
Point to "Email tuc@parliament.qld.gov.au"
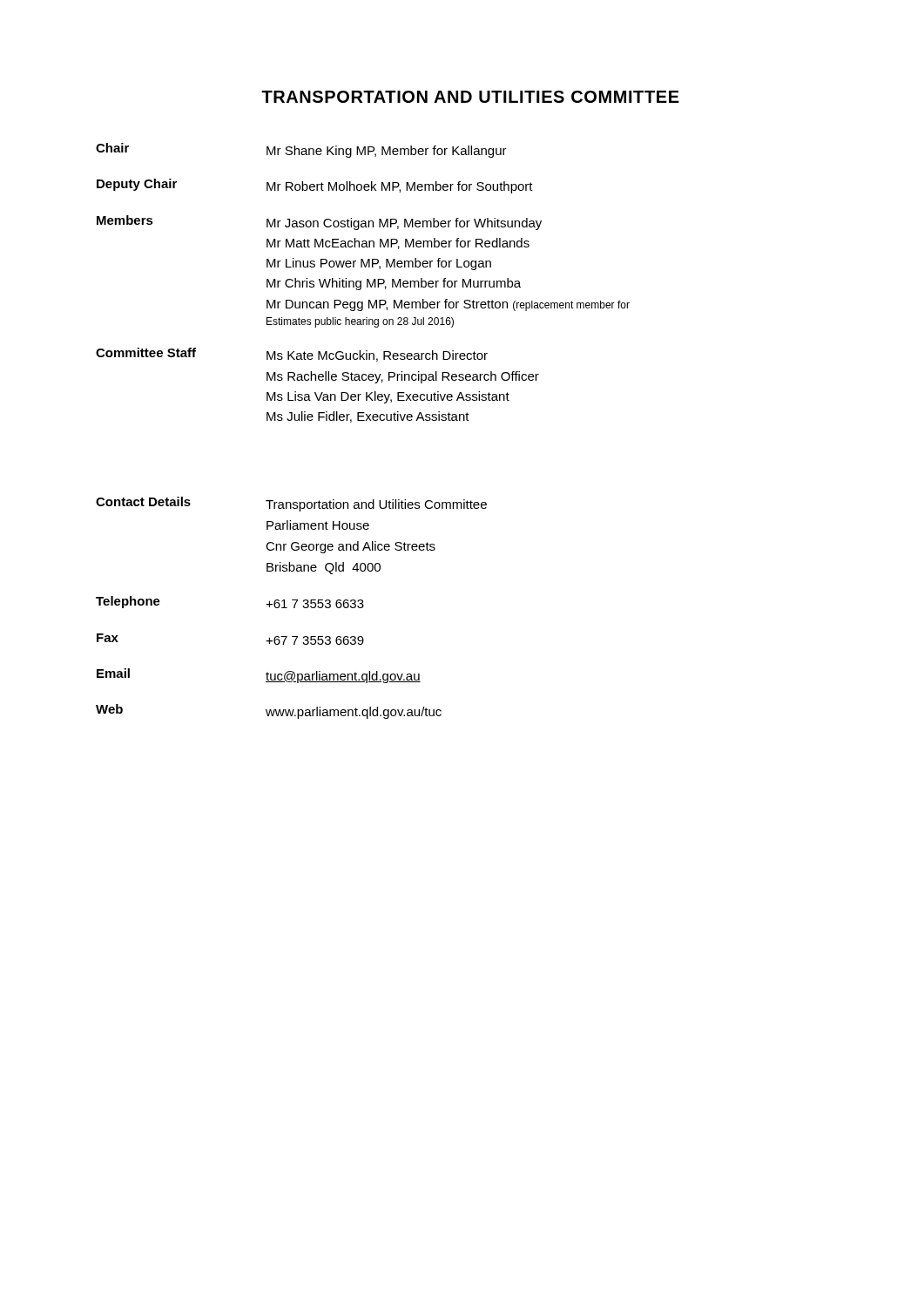(x=115, y=676)
